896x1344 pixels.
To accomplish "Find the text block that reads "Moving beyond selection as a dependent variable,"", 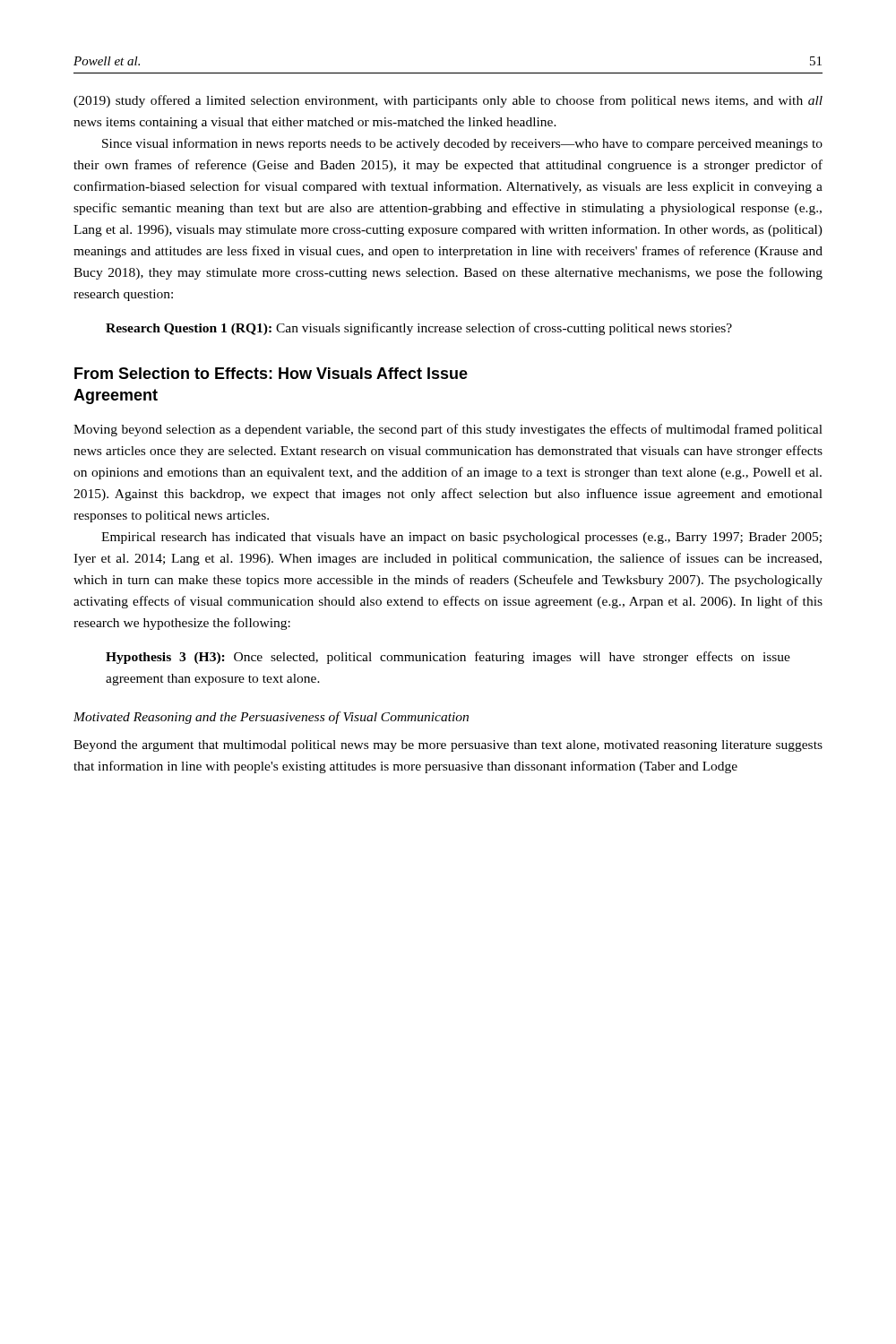I will coord(448,526).
